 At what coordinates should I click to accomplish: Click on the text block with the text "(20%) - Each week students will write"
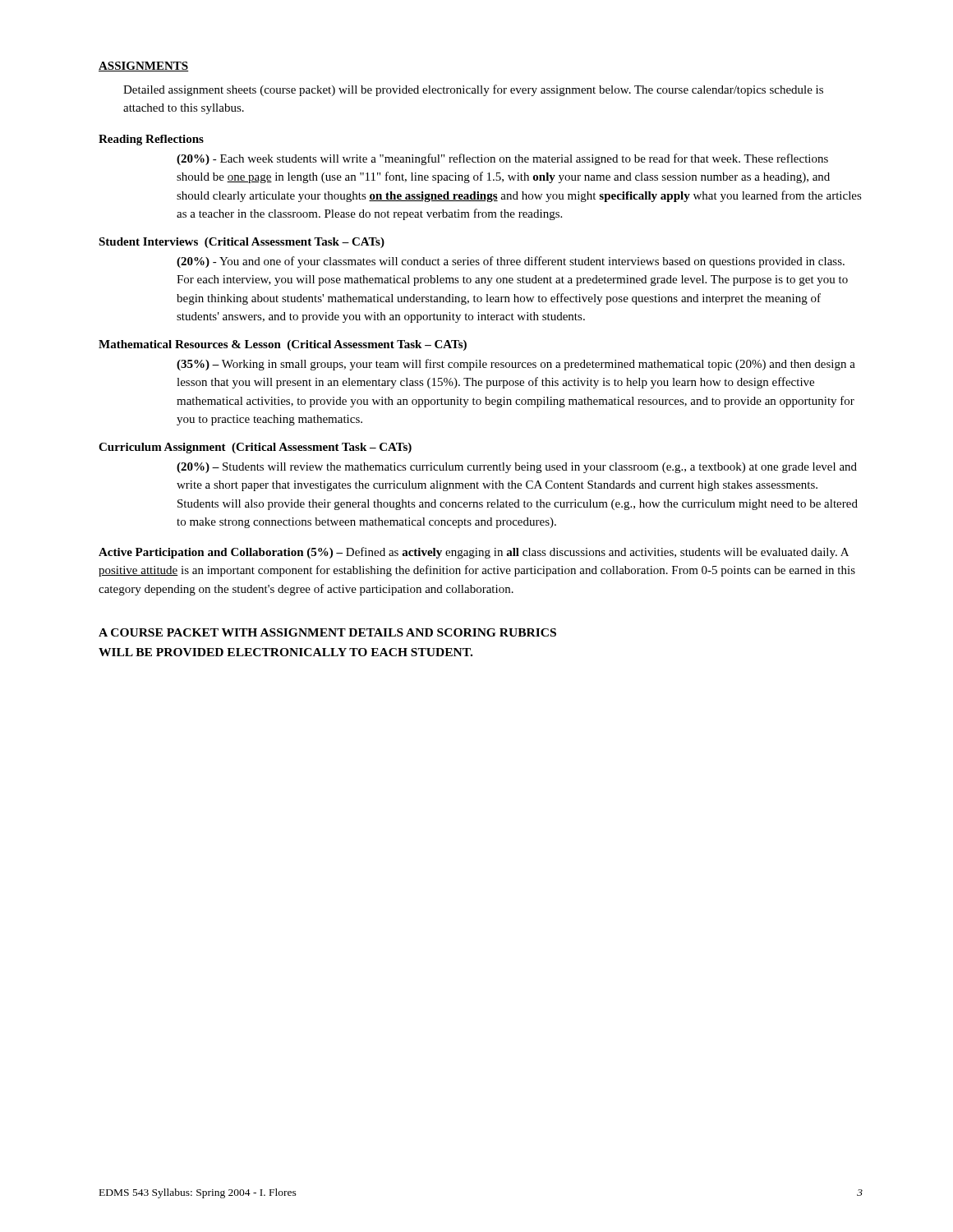point(519,186)
